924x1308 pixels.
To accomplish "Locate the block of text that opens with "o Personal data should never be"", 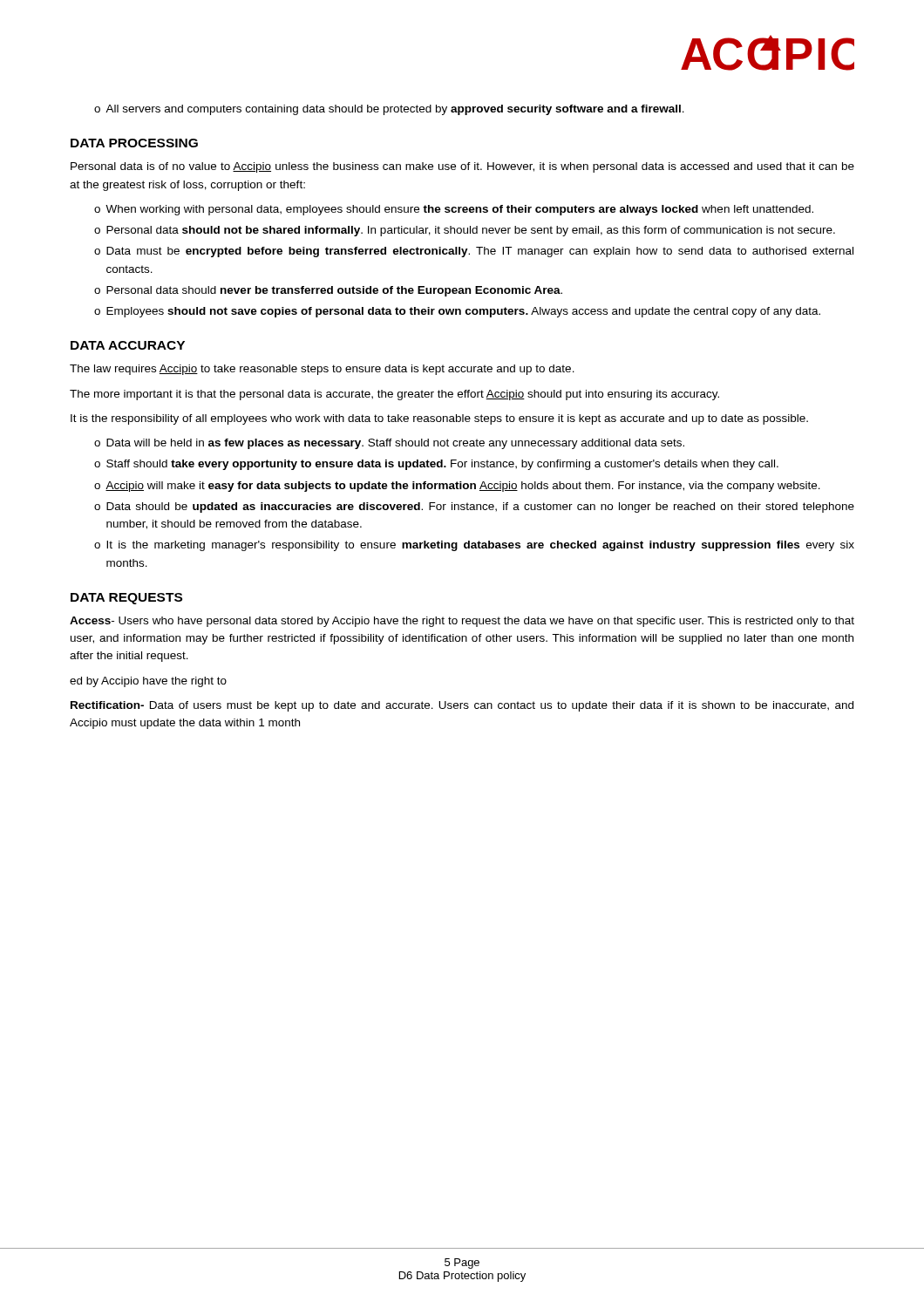I will pyautogui.click(x=462, y=290).
